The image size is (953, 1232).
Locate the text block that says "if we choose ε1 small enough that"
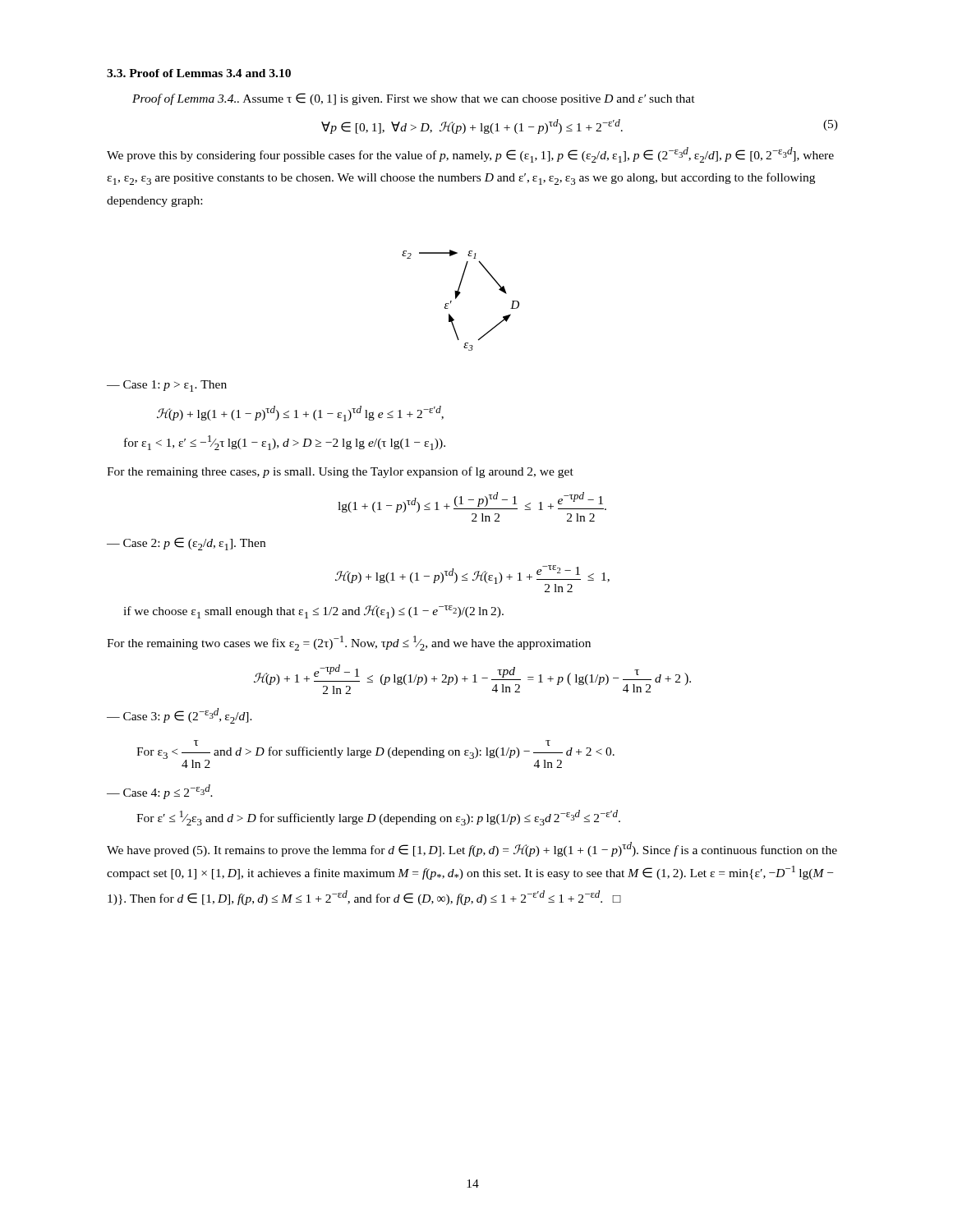pyautogui.click(x=314, y=611)
